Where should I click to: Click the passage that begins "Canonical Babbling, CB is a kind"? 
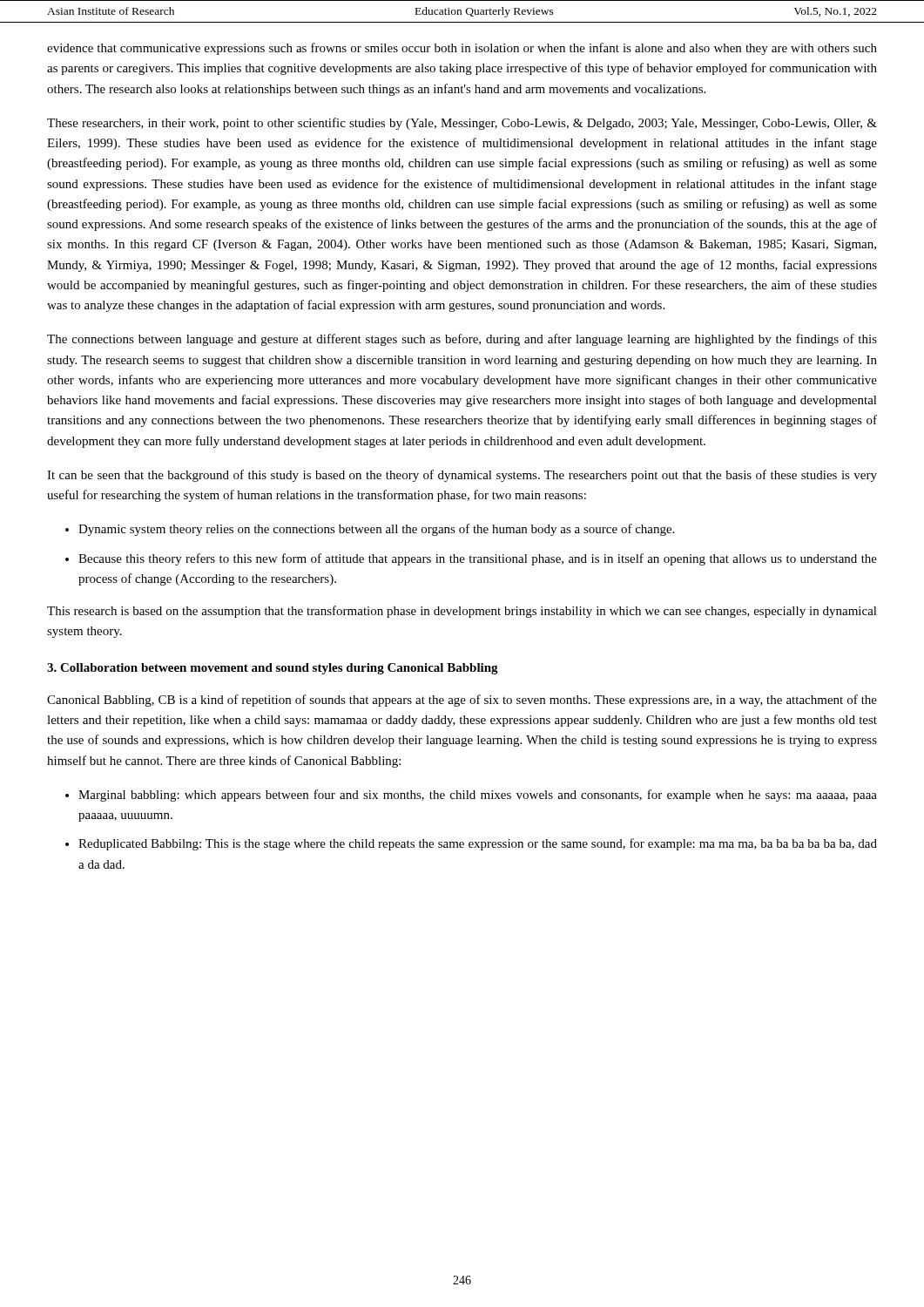462,730
